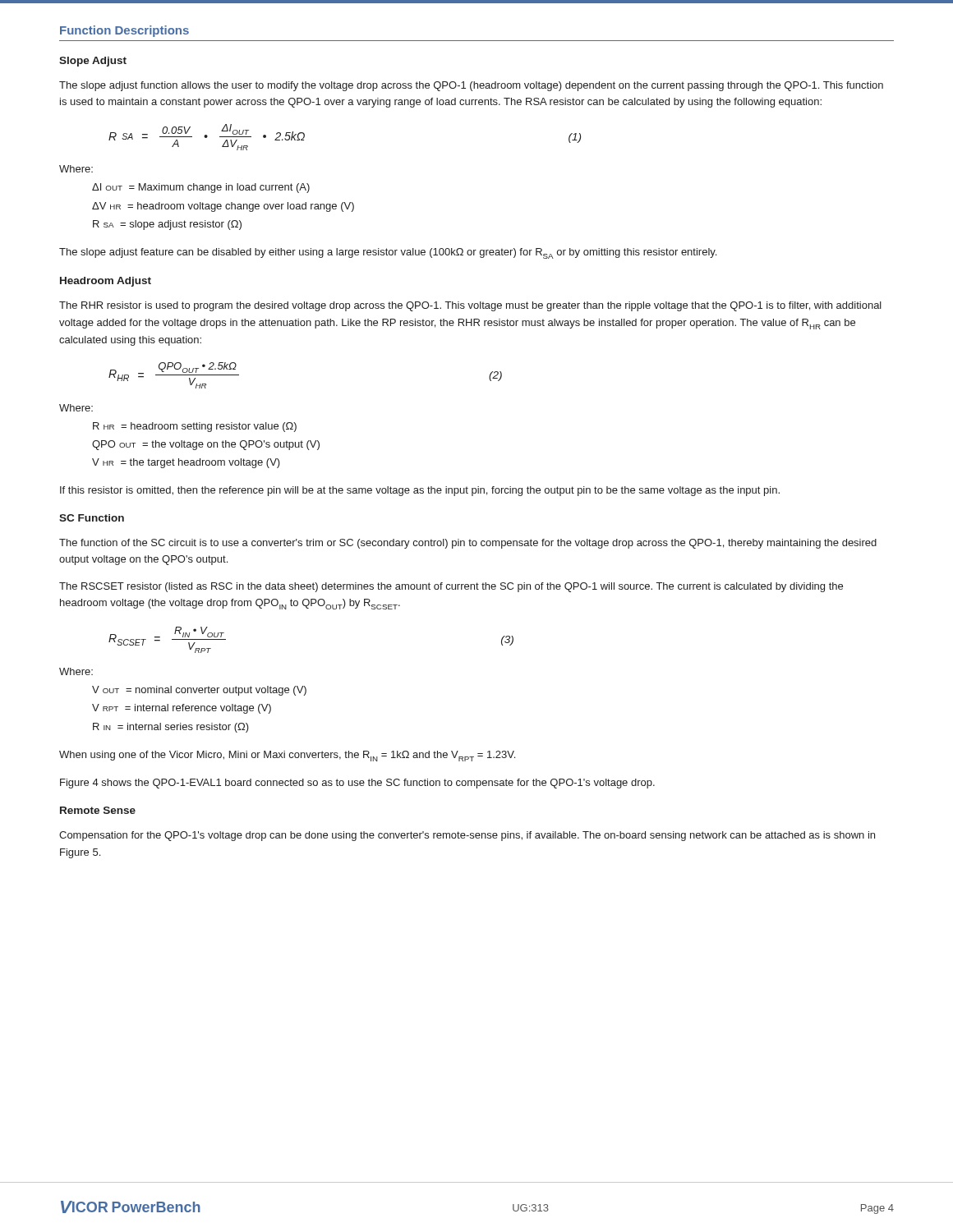Select the text block containing "Compensation for the QPO-1's"
The height and width of the screenshot is (1232, 953).
(476, 844)
